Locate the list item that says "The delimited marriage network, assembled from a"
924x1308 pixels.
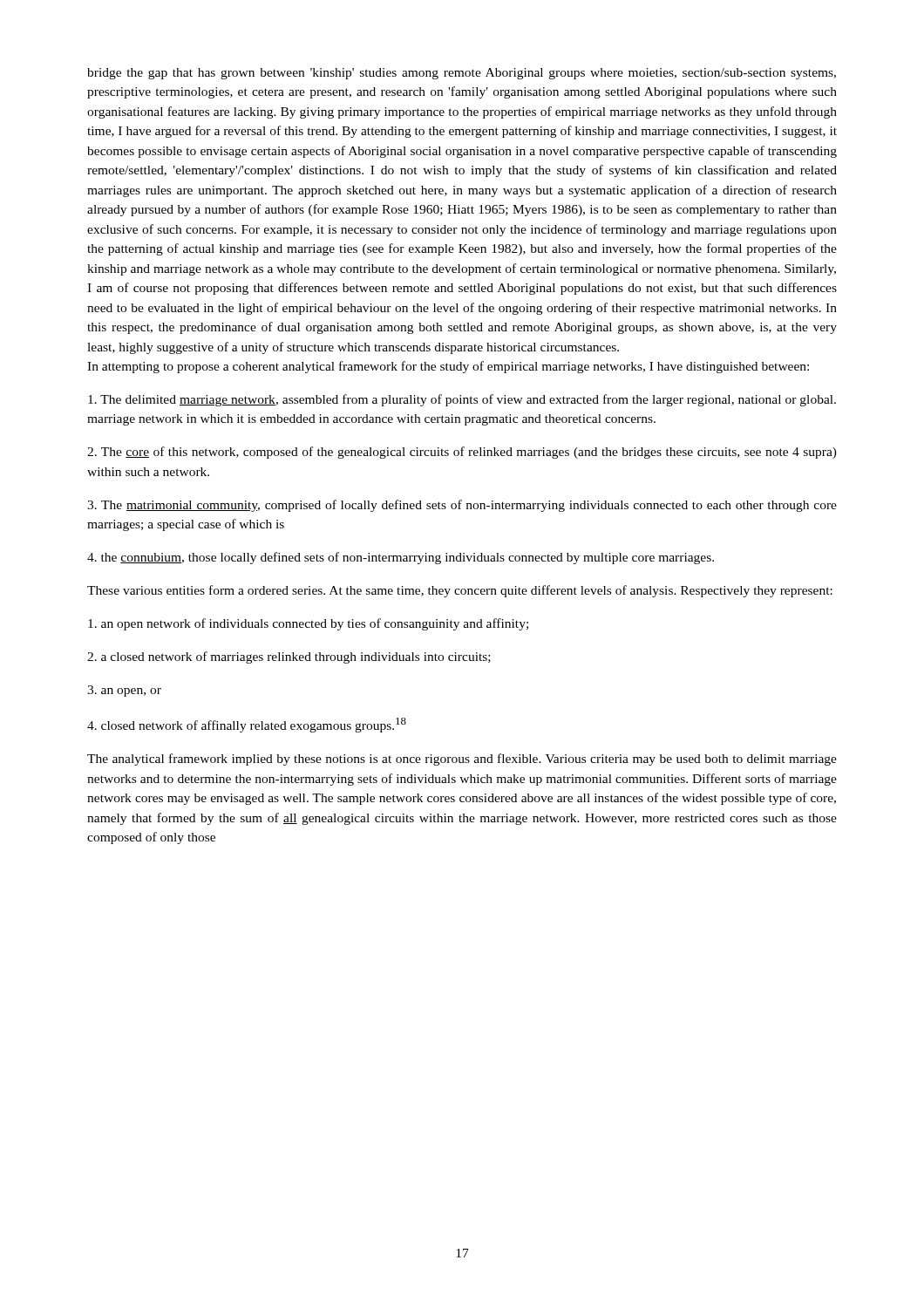pos(462,409)
